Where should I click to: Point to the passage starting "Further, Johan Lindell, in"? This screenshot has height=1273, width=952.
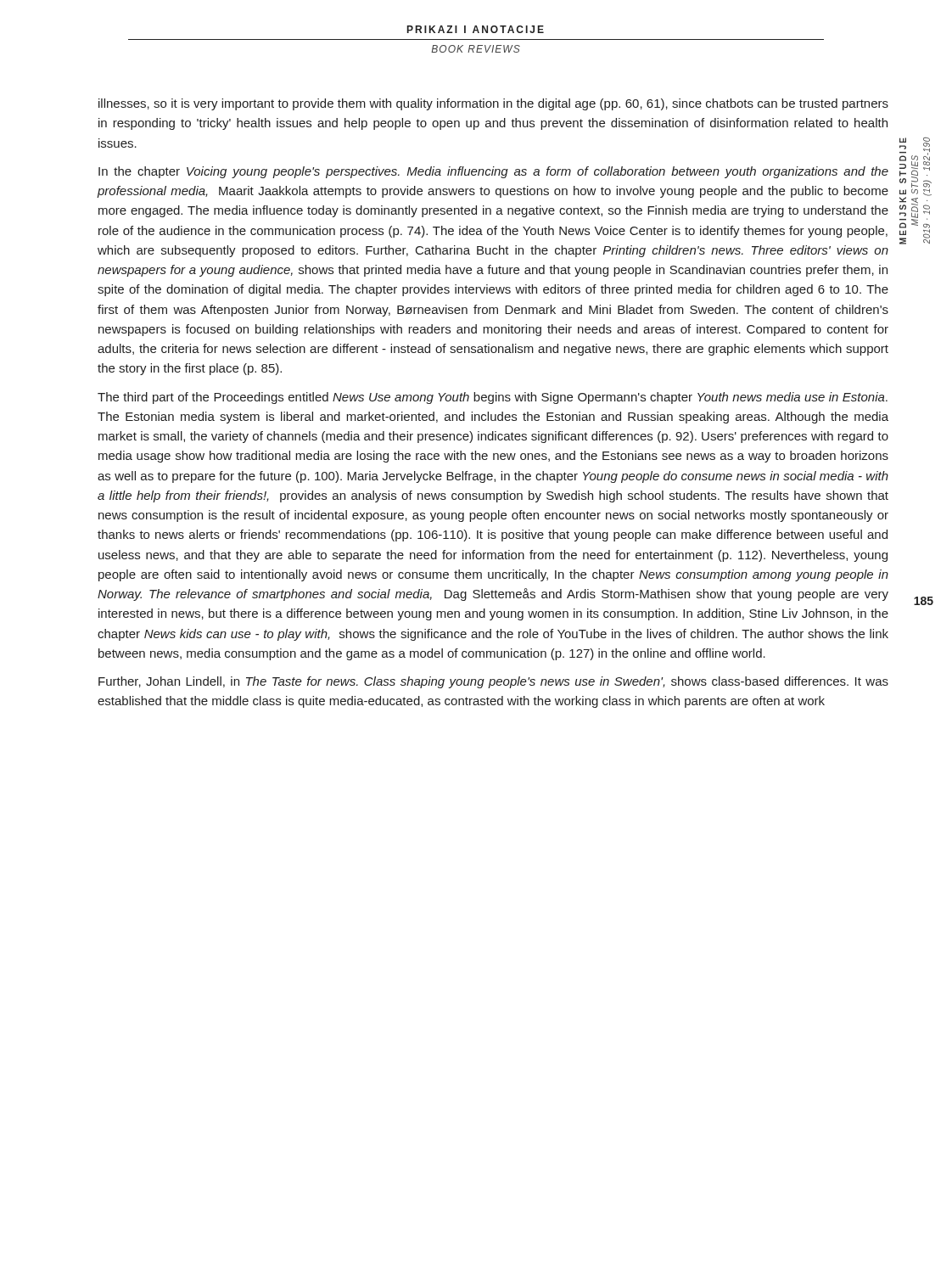(x=493, y=691)
